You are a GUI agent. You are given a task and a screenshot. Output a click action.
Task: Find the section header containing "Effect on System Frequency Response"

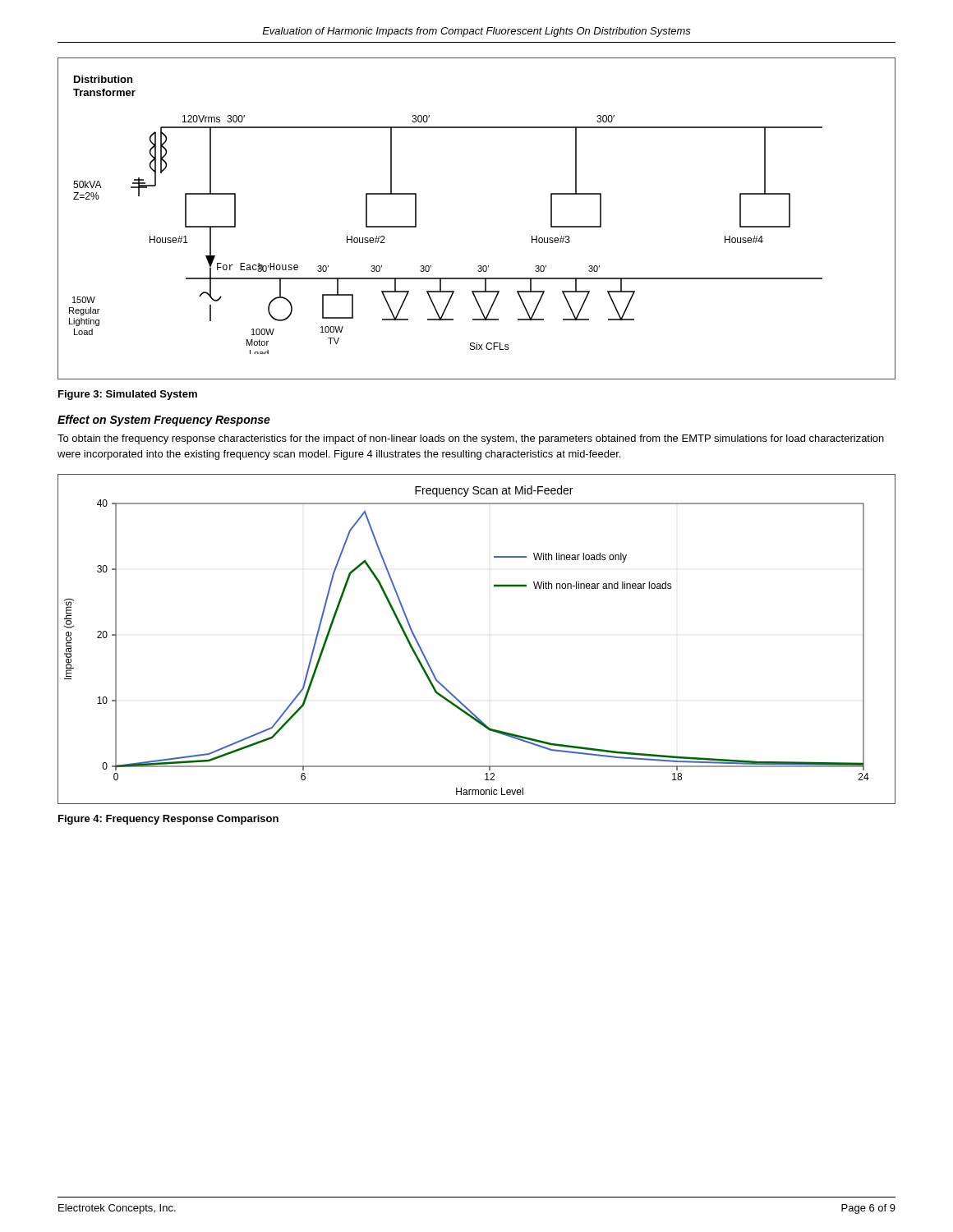pyautogui.click(x=164, y=420)
